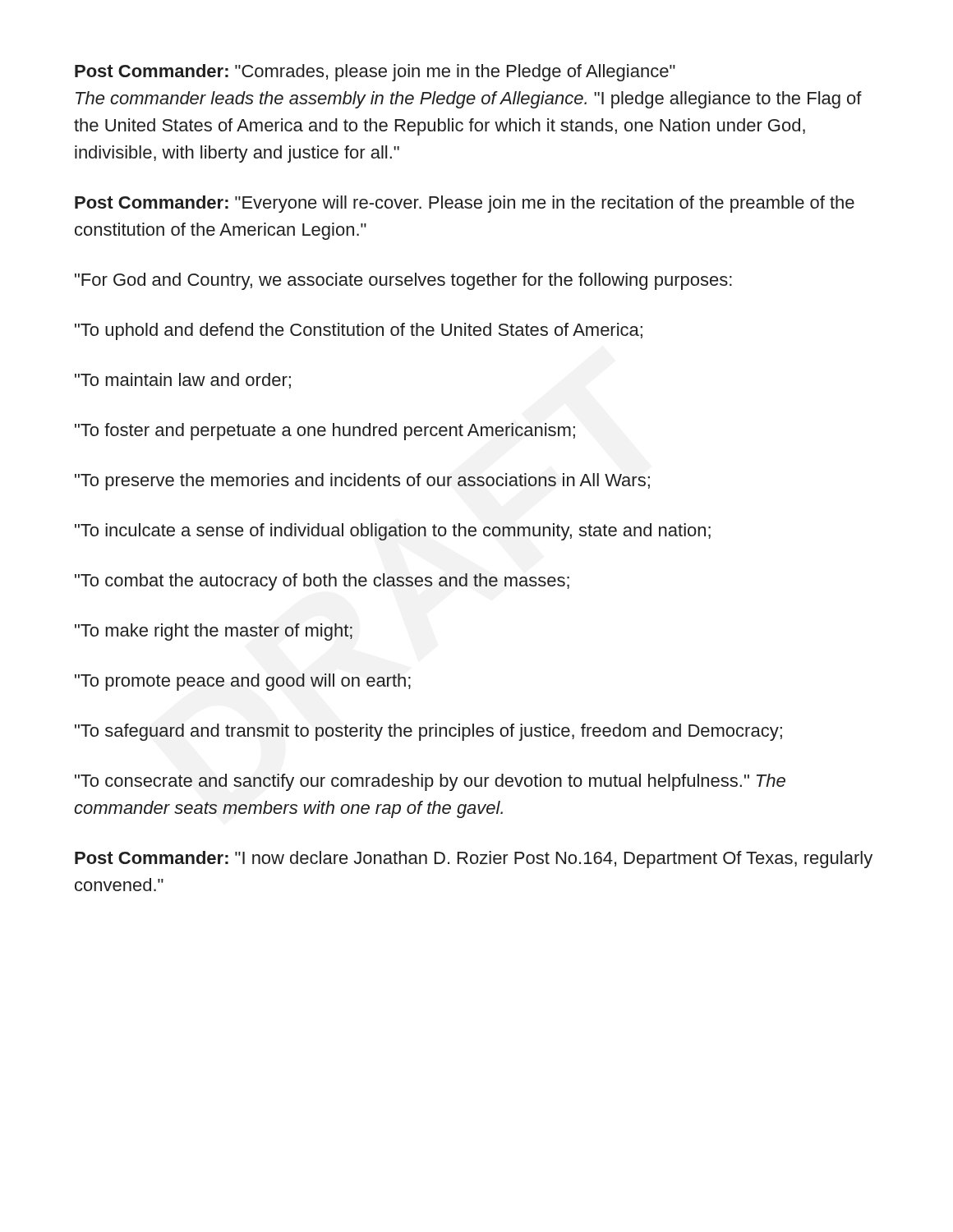Navigate to the text starting ""To preserve the memories and incidents of"
The width and height of the screenshot is (953, 1232).
click(363, 480)
